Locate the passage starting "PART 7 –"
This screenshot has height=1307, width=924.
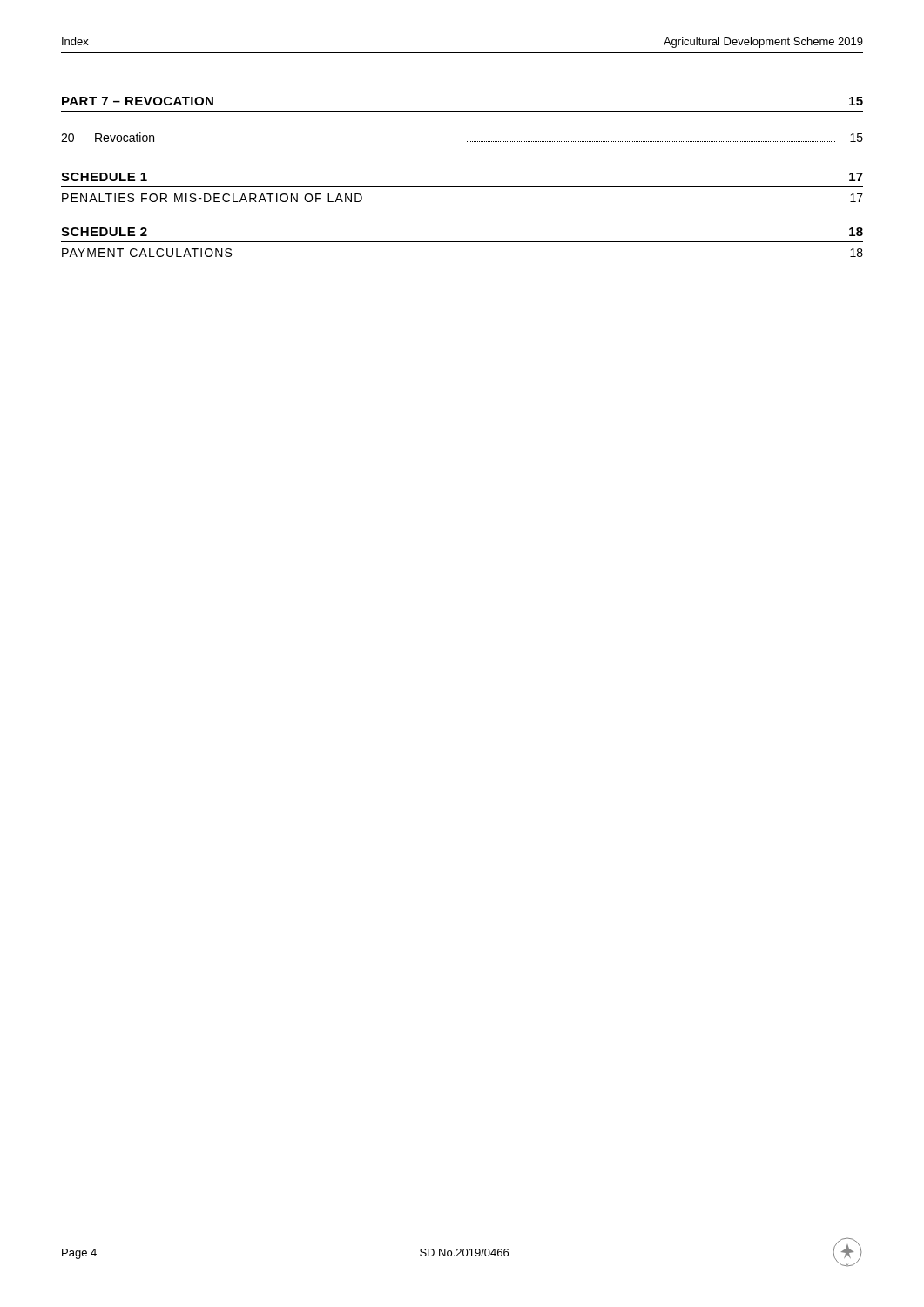(462, 102)
